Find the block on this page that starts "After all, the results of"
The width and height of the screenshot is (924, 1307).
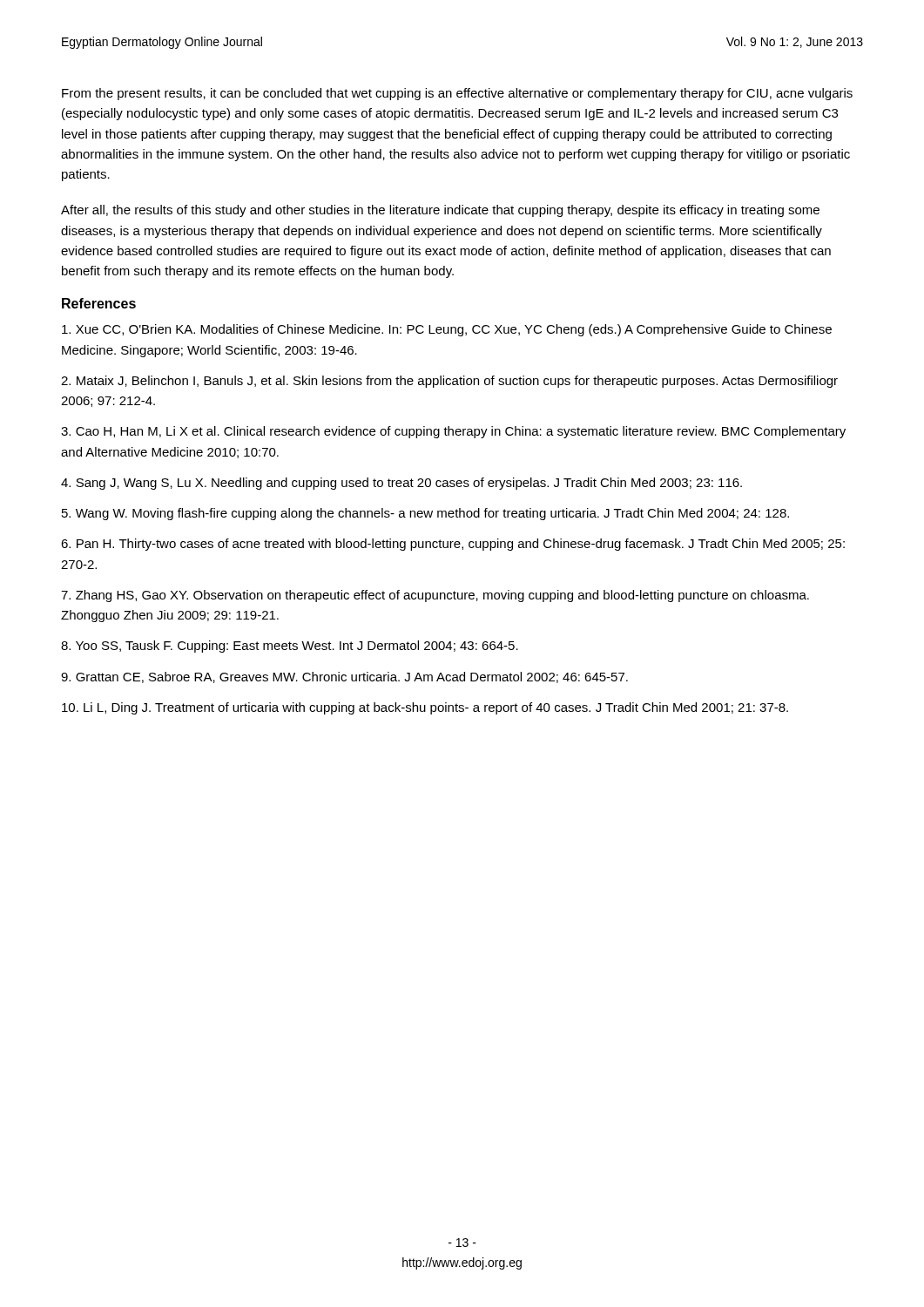(x=446, y=240)
